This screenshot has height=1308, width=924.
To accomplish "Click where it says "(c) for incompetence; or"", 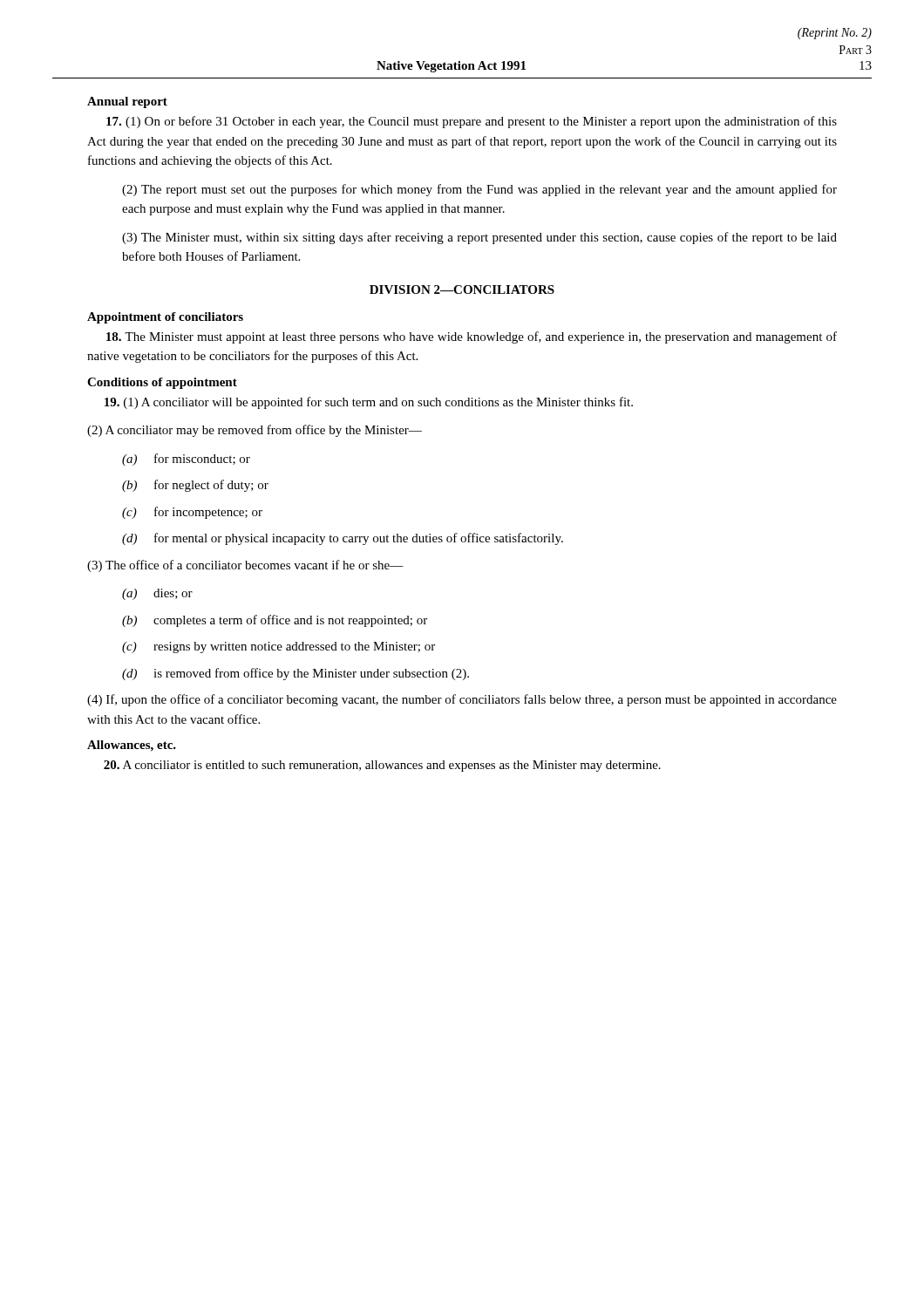I will coord(192,513).
